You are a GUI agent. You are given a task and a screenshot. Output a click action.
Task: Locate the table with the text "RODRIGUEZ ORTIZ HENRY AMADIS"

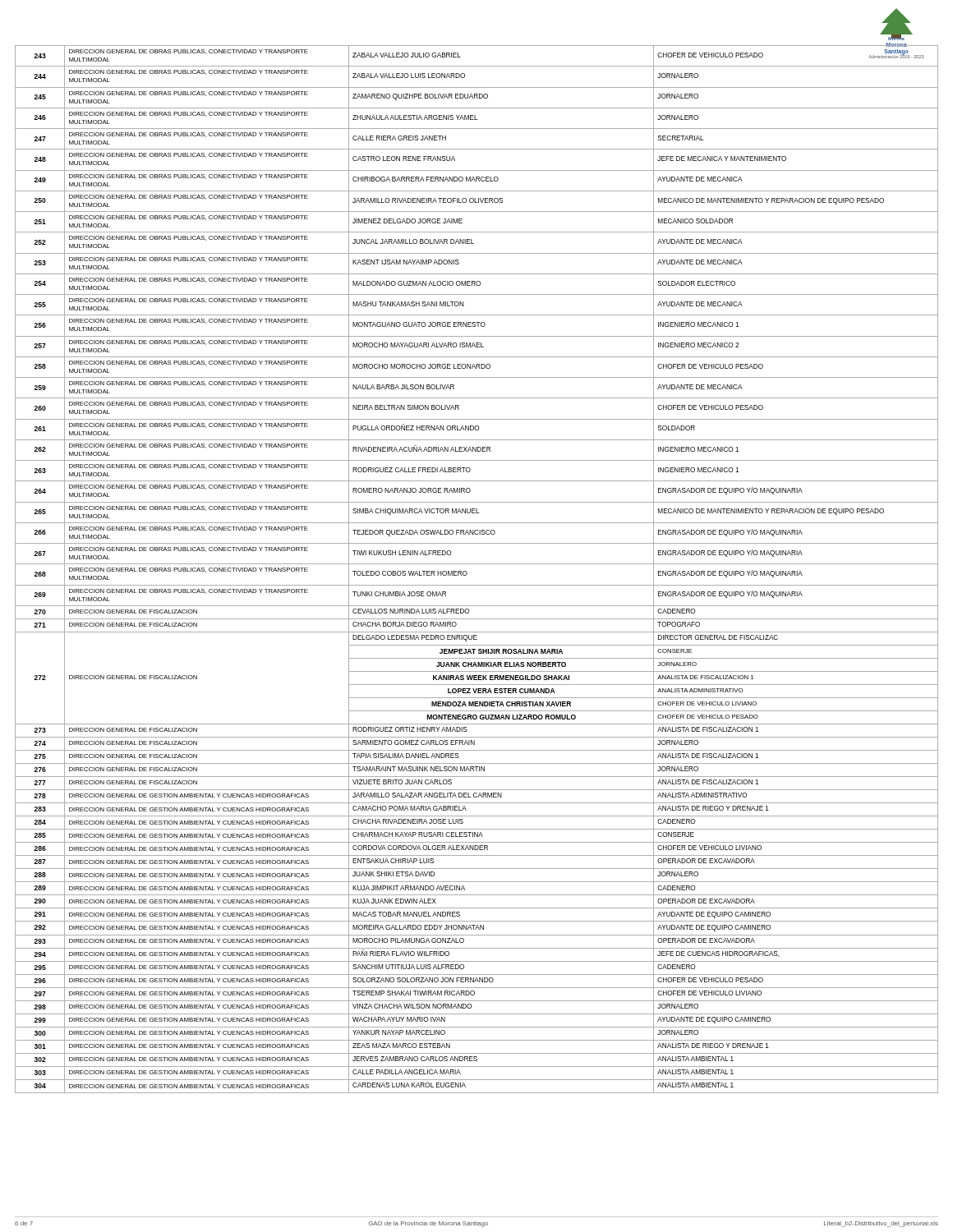(476, 626)
